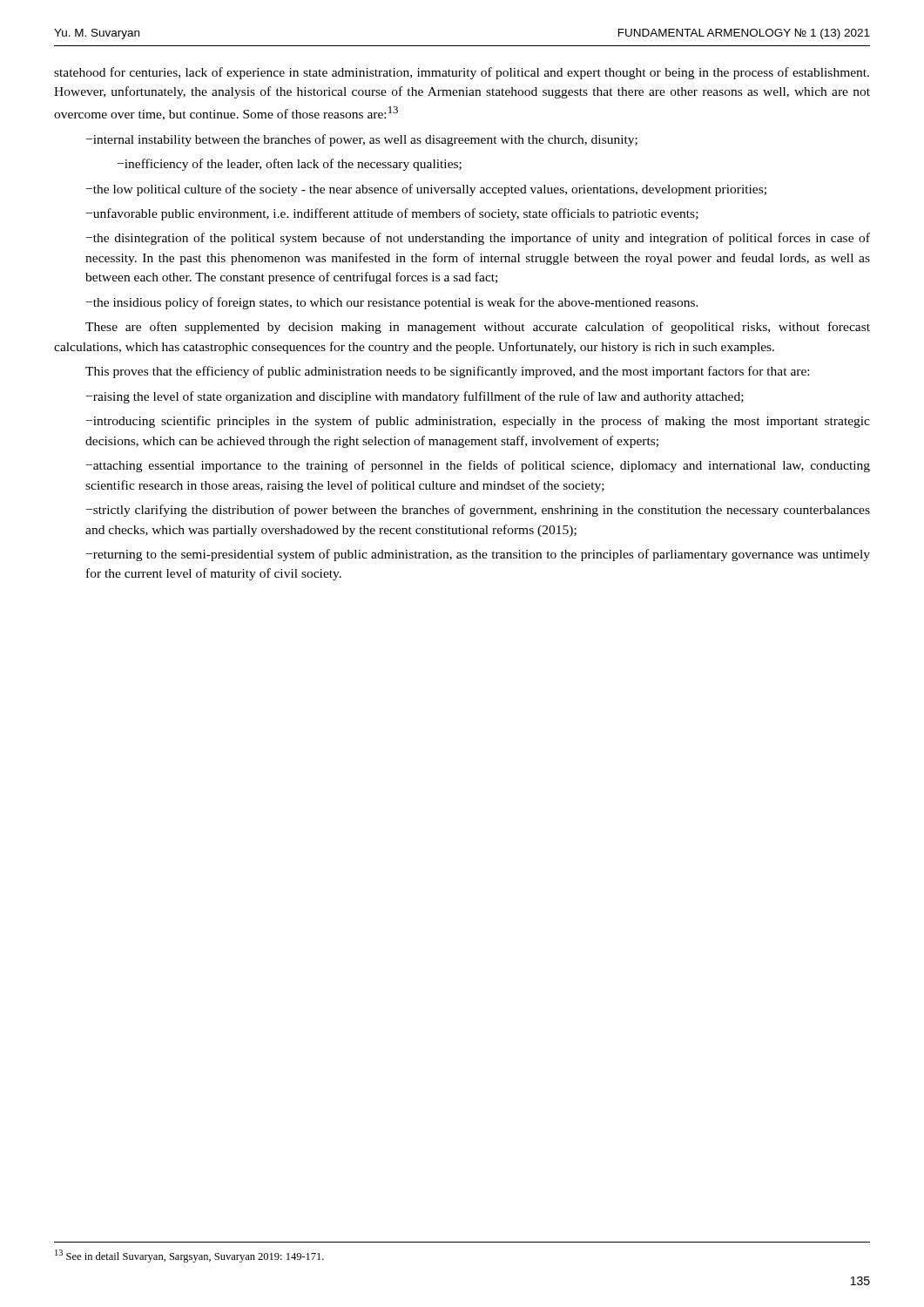924x1307 pixels.
Task: Click on the list item with the text "−inefficiency of the leader, often lack of"
Action: [x=462, y=164]
